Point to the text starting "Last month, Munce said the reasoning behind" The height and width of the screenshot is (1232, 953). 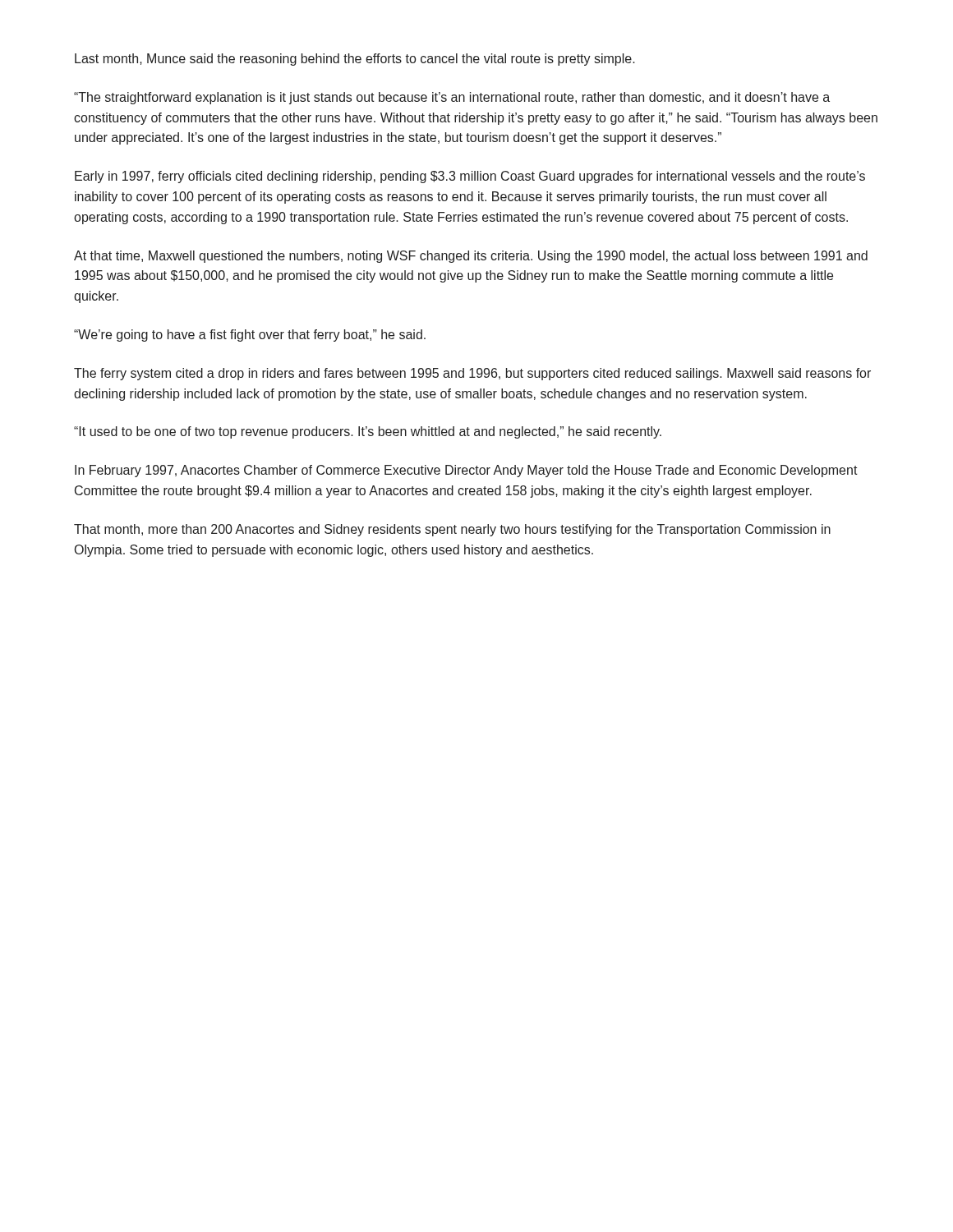coord(355,59)
